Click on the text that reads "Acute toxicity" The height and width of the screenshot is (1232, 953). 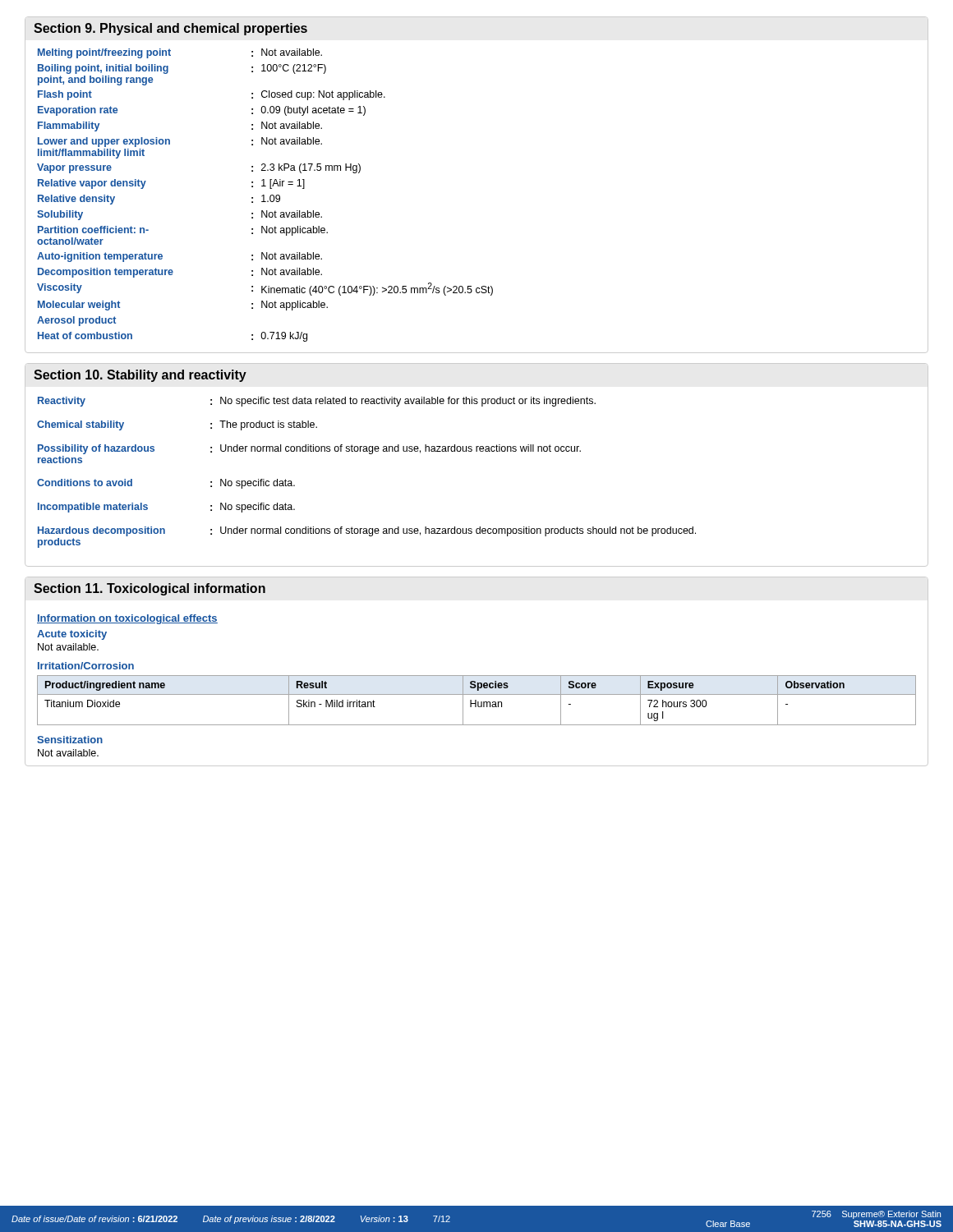coord(72,634)
